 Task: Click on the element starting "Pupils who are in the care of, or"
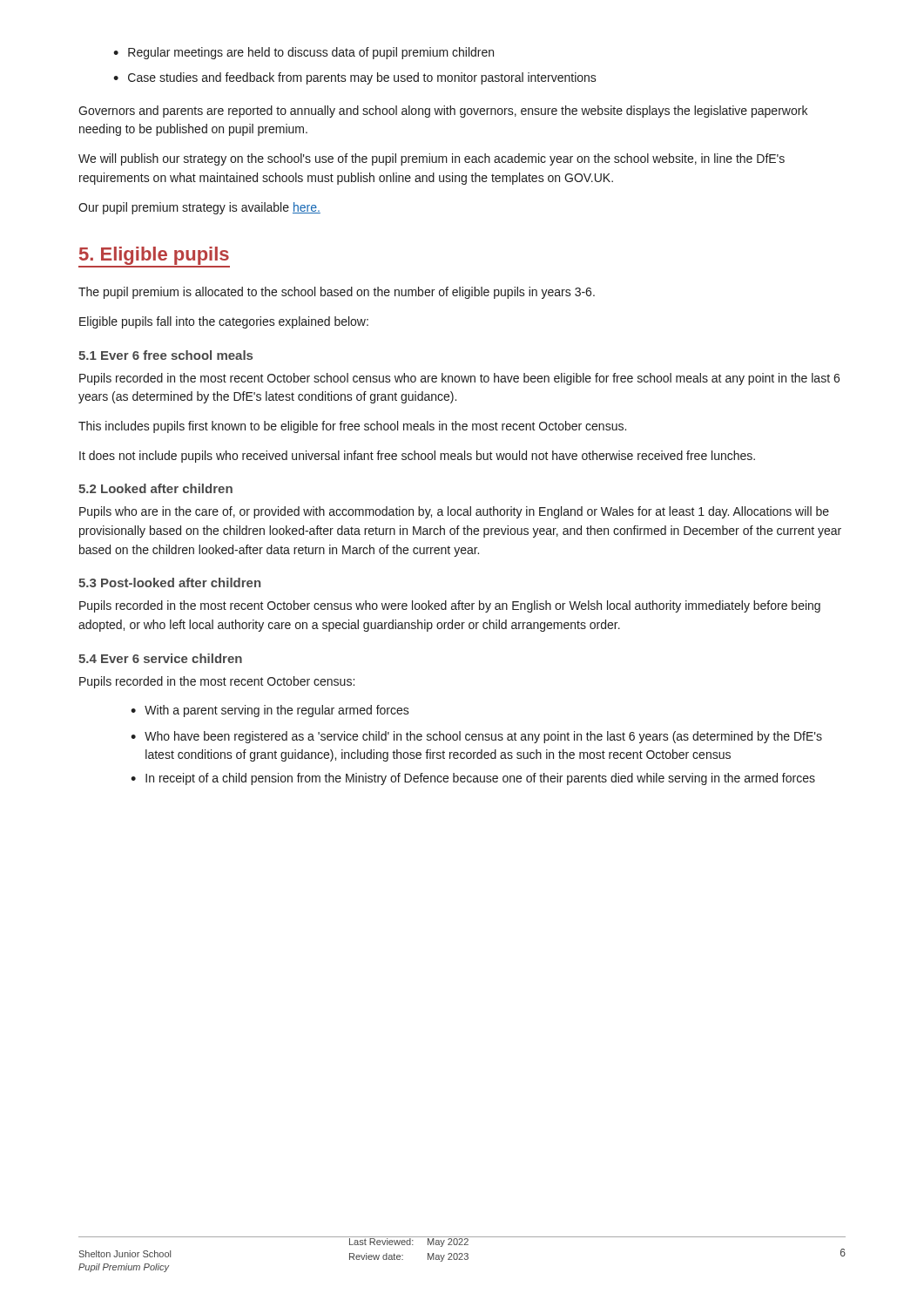coord(460,531)
